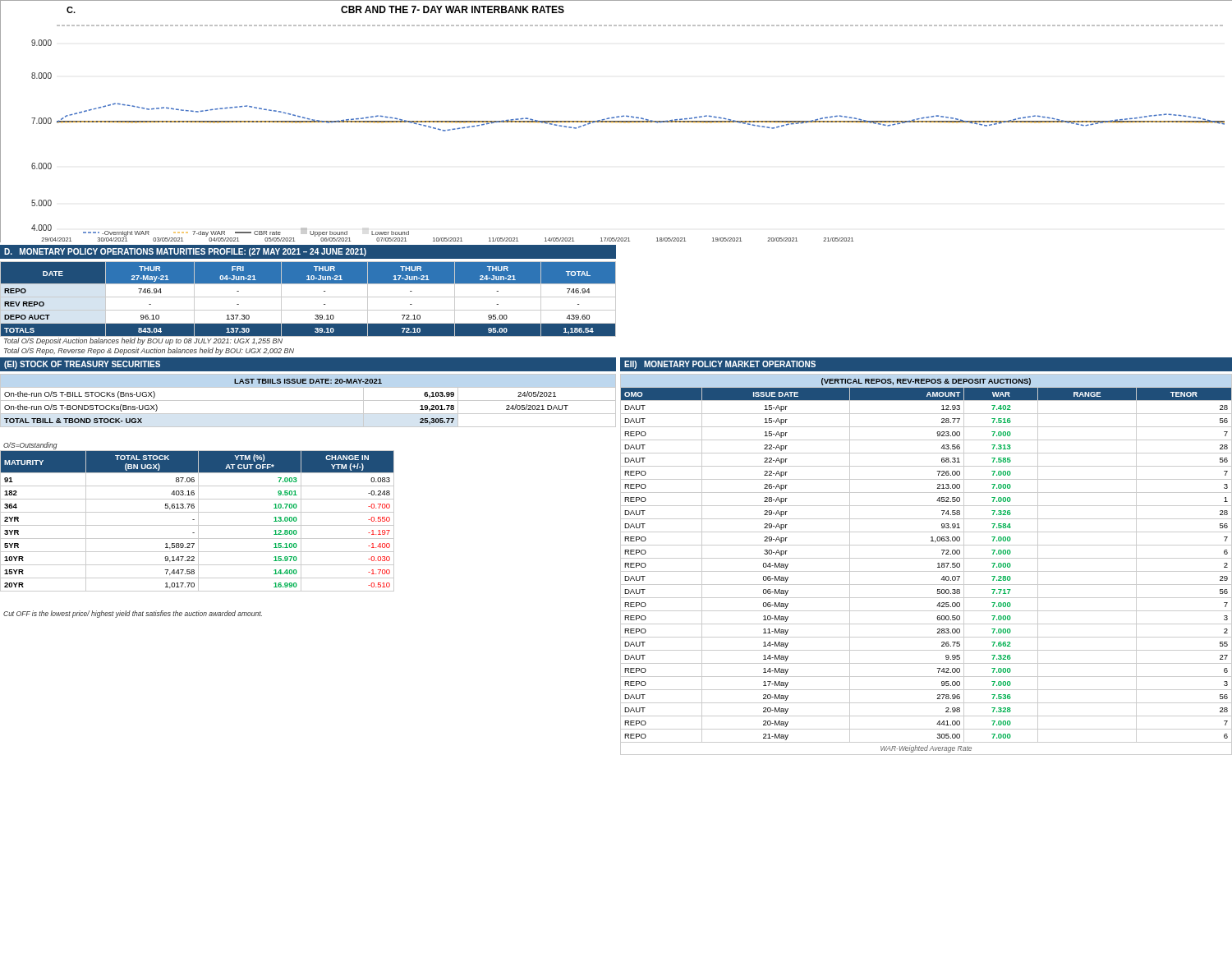The height and width of the screenshot is (953, 1232).
Task: Select the section header with the text "EII) MONETARY POLICY MARKET"
Action: [x=720, y=364]
